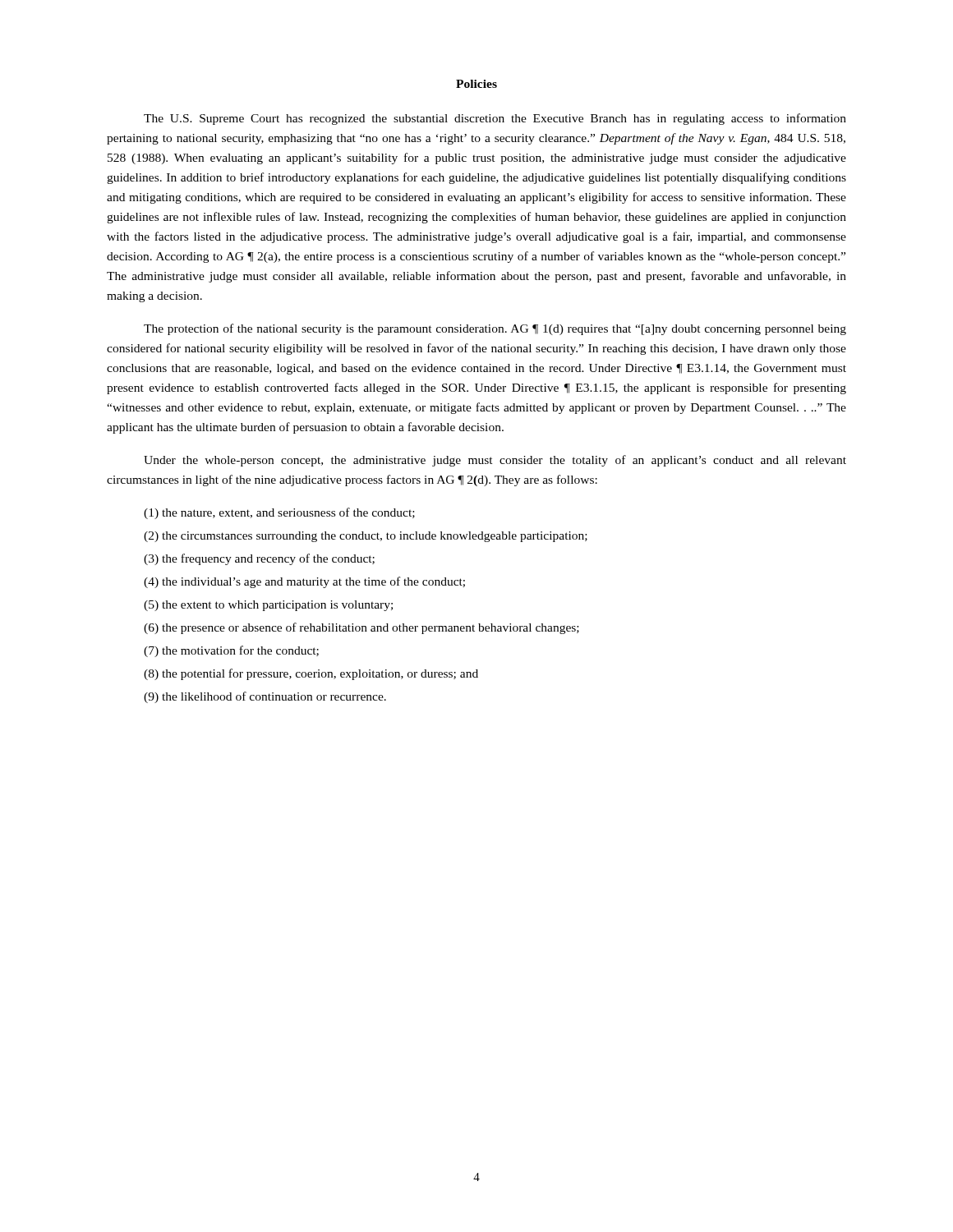Find the list item that reads "(1) the nature, extent,"
Image resolution: width=953 pixels, height=1232 pixels.
click(280, 512)
